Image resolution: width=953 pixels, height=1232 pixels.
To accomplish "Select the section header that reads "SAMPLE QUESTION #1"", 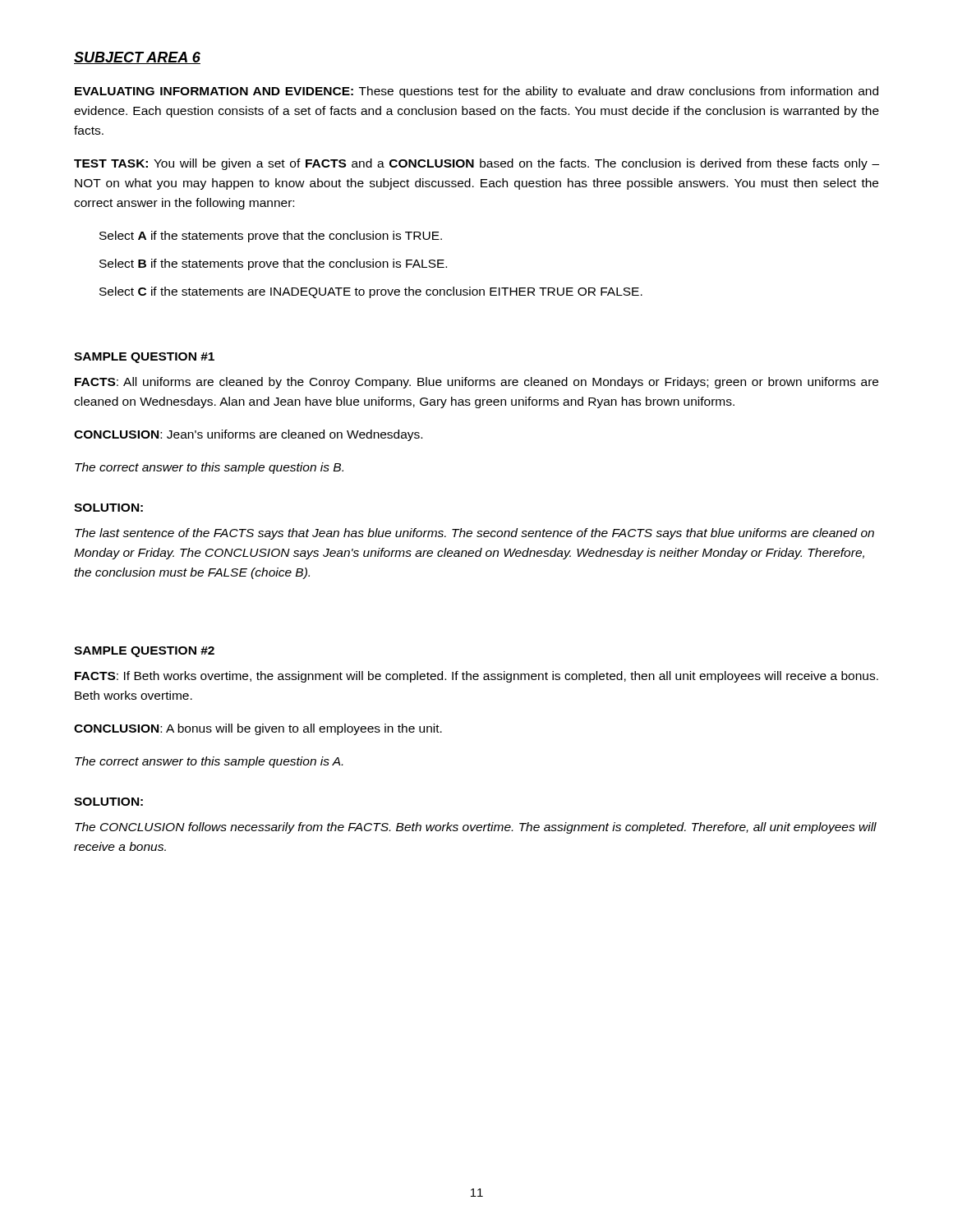I will coord(144,356).
